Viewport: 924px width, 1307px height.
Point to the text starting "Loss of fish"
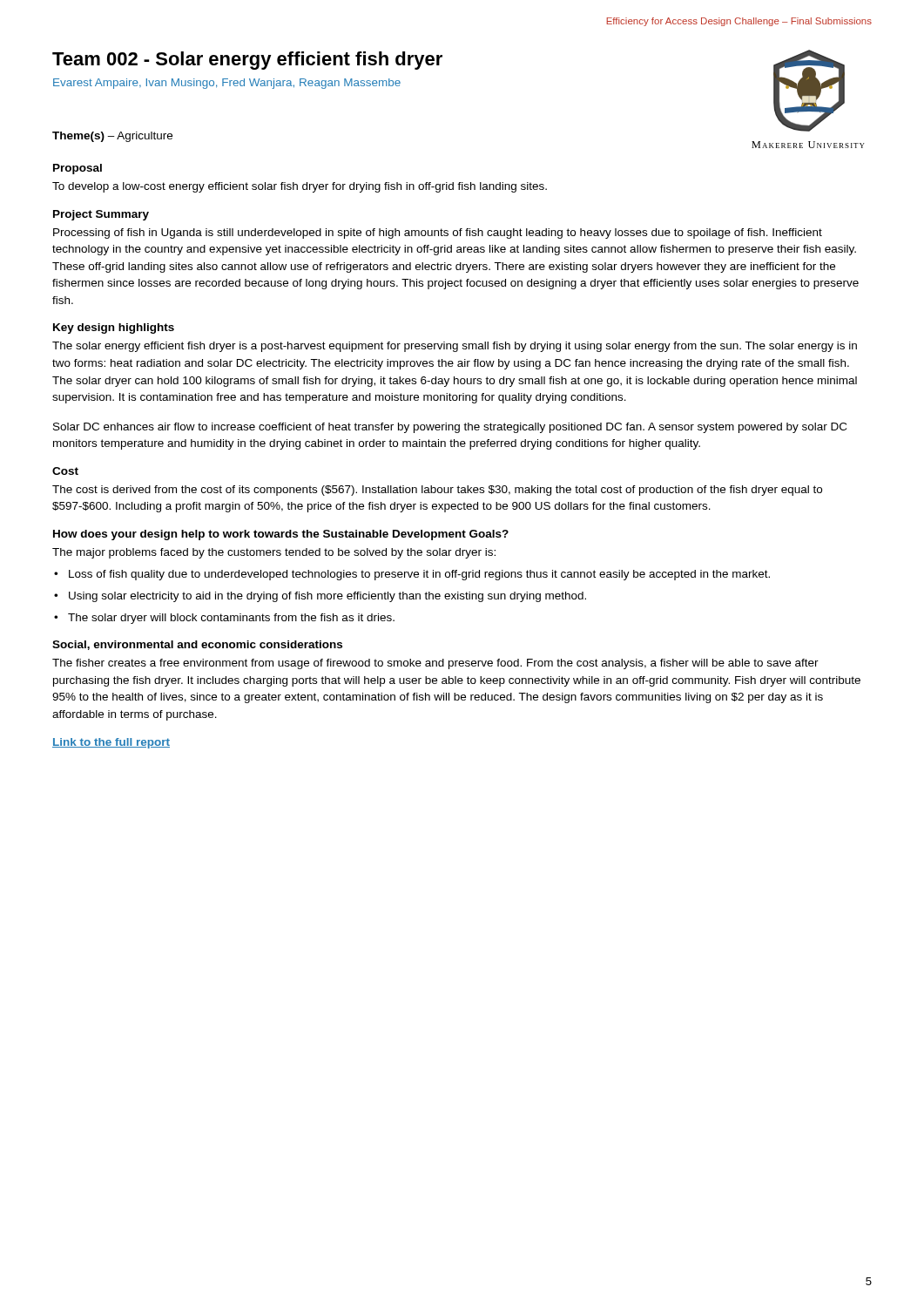[419, 574]
